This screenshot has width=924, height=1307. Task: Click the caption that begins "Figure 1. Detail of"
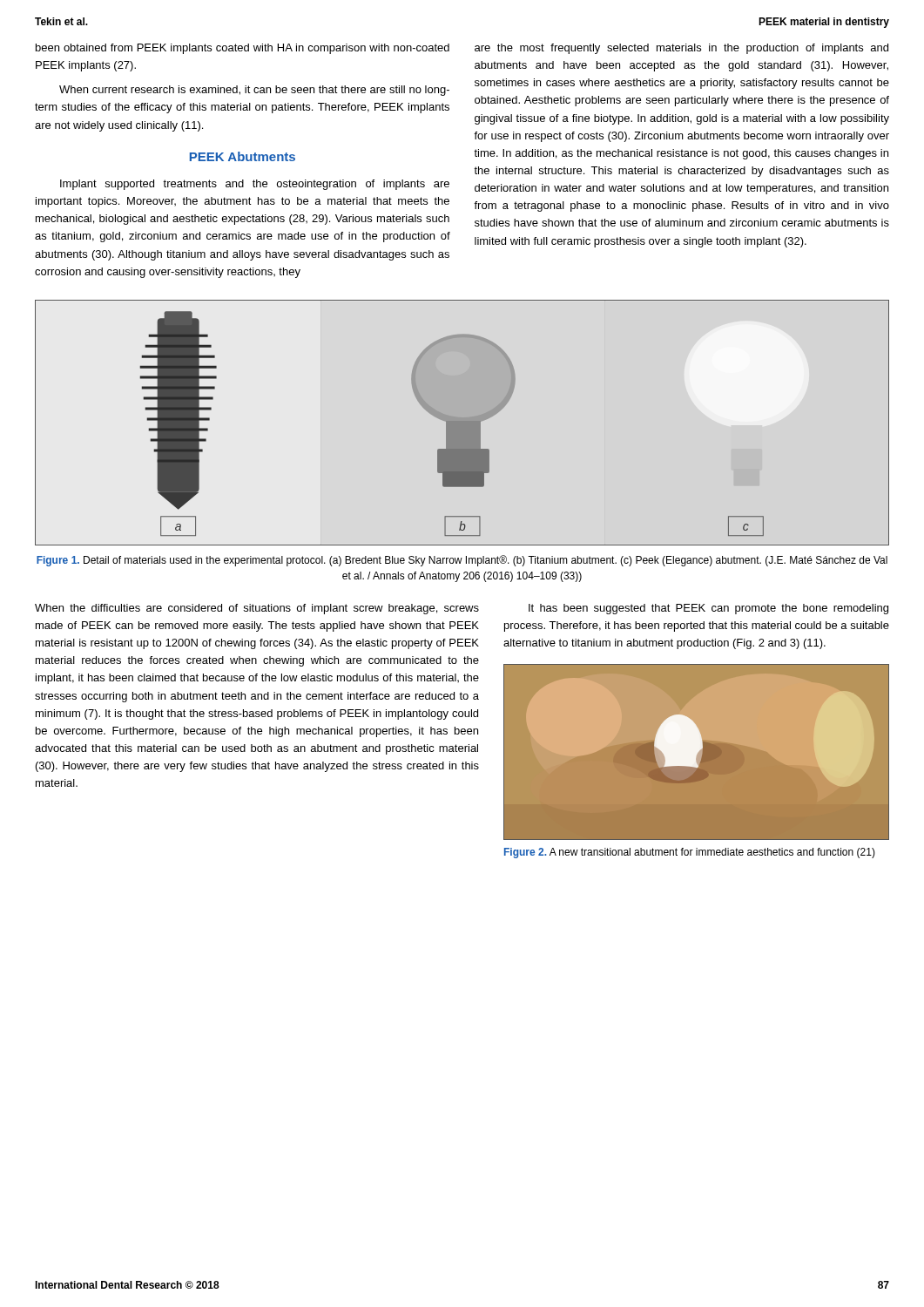coord(462,568)
